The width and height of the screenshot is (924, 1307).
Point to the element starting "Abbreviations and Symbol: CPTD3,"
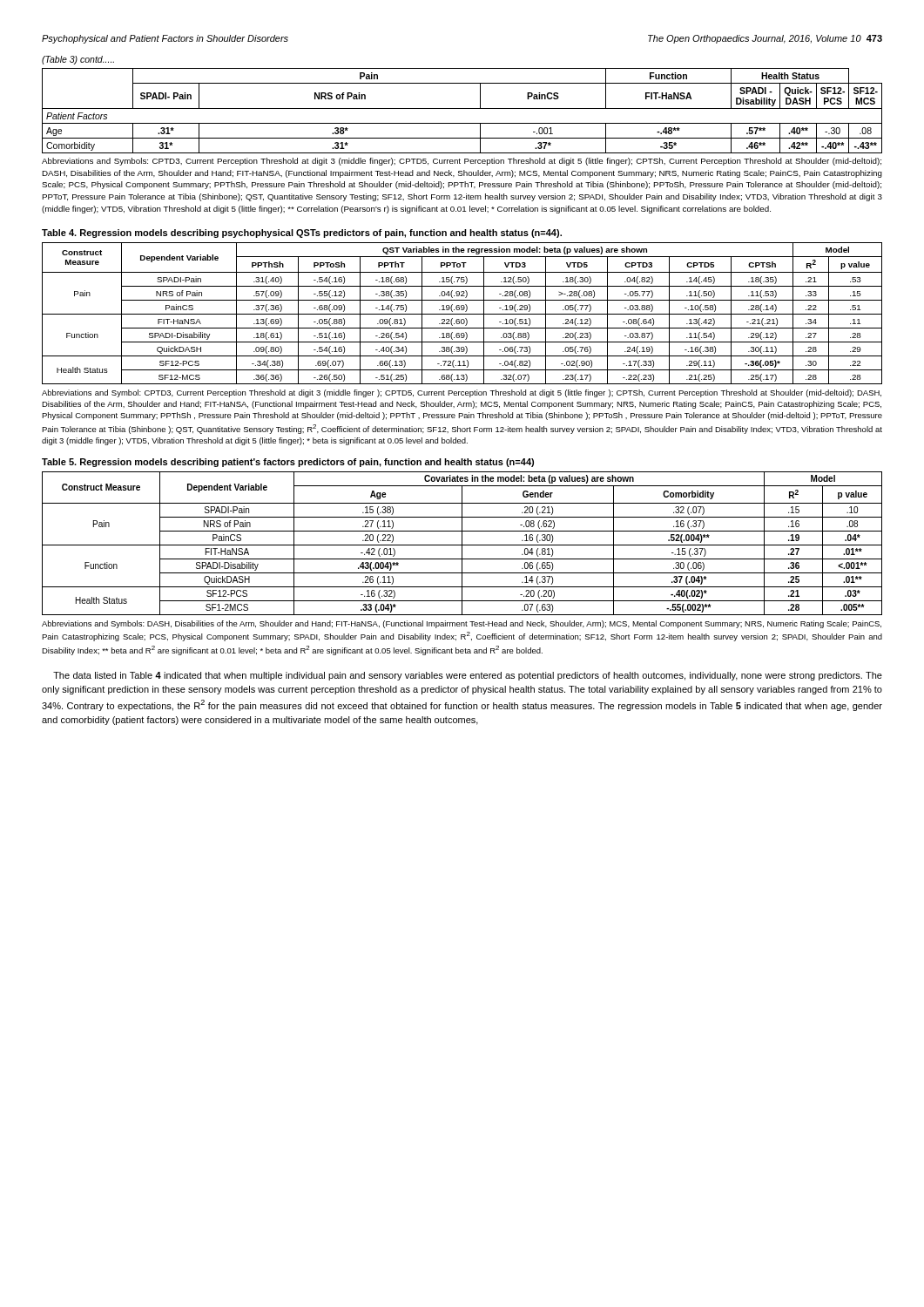[462, 416]
